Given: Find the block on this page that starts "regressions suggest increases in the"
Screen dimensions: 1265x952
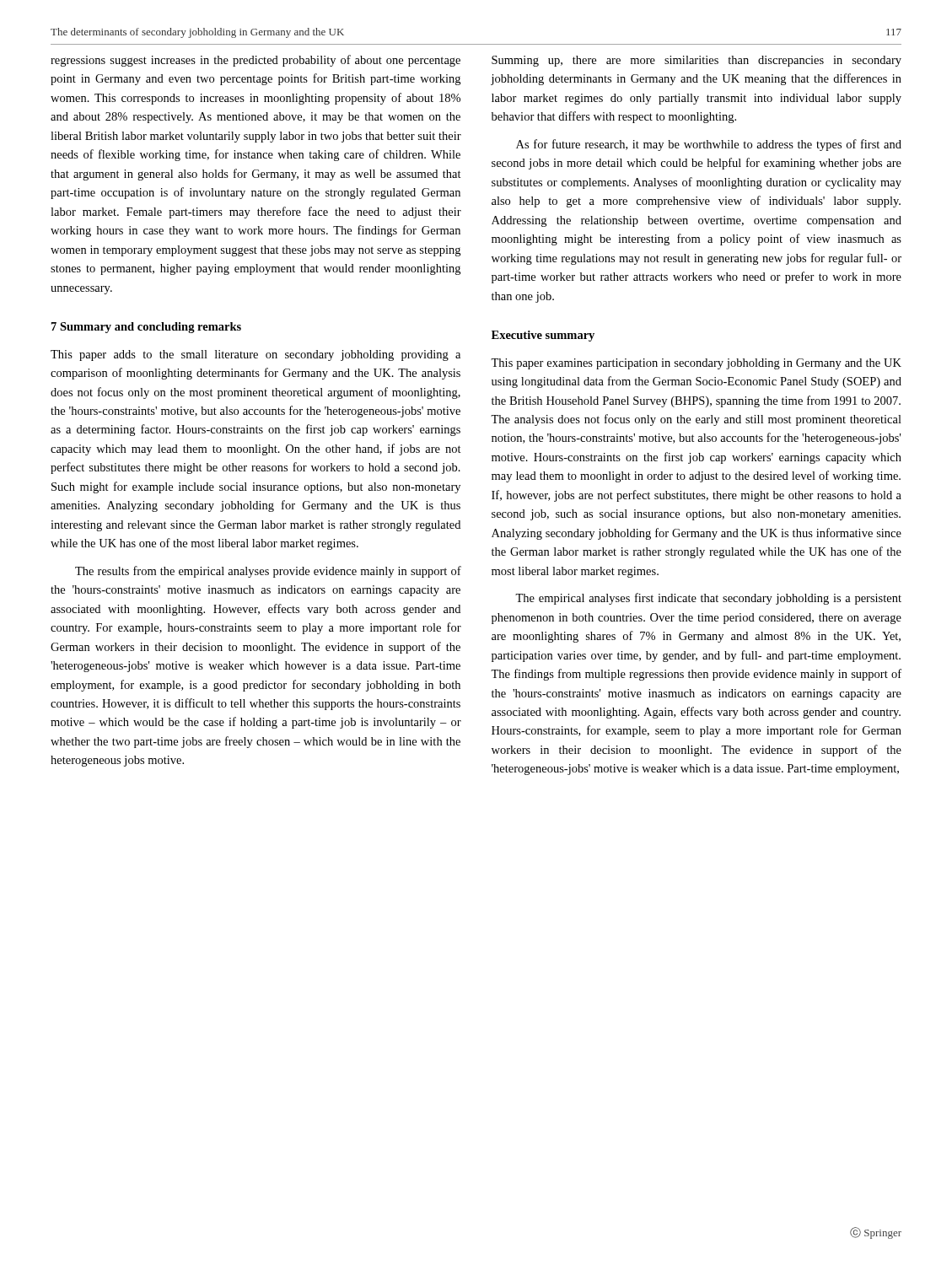Looking at the screenshot, I should click(256, 174).
